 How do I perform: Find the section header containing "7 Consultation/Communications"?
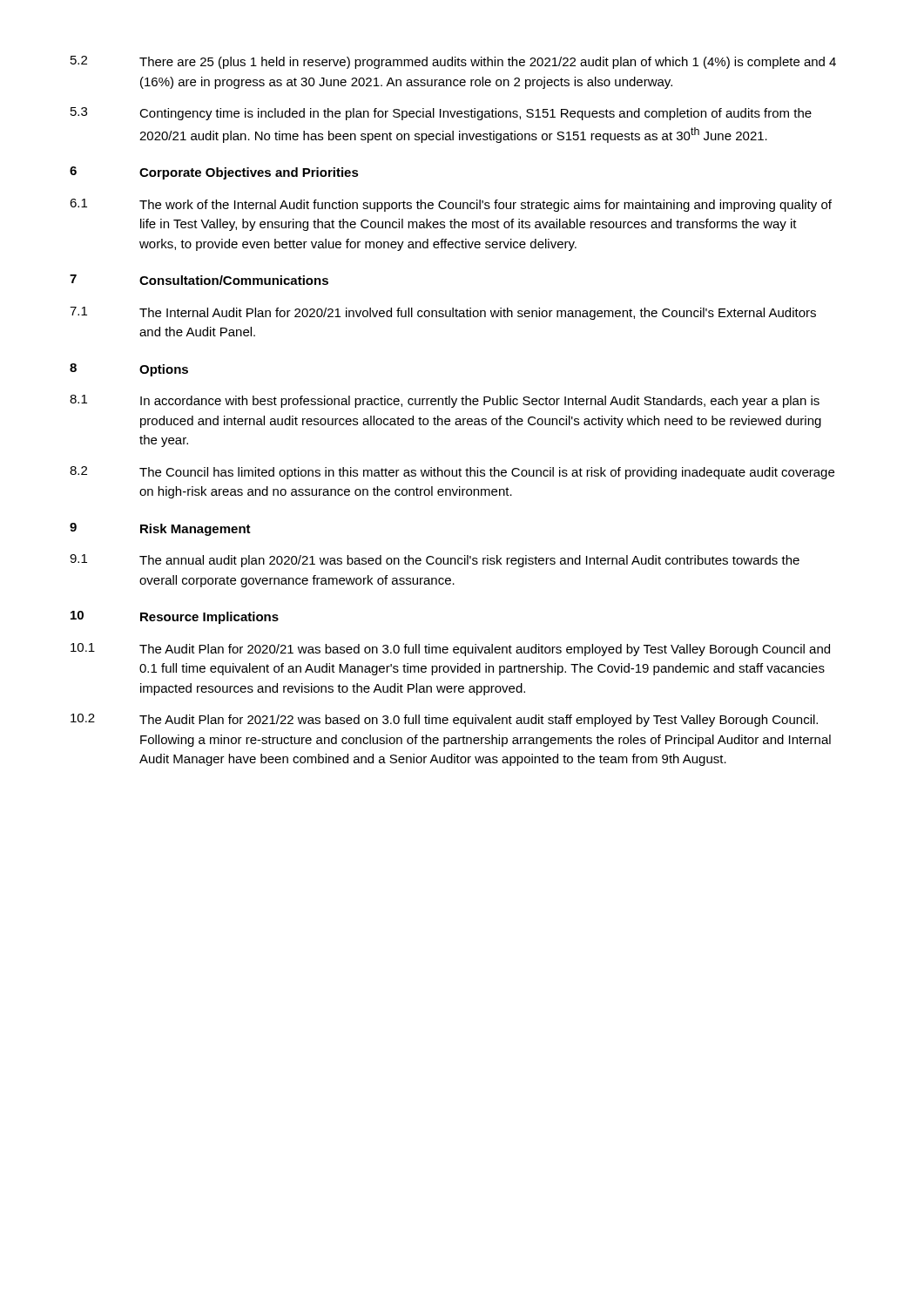click(x=199, y=280)
